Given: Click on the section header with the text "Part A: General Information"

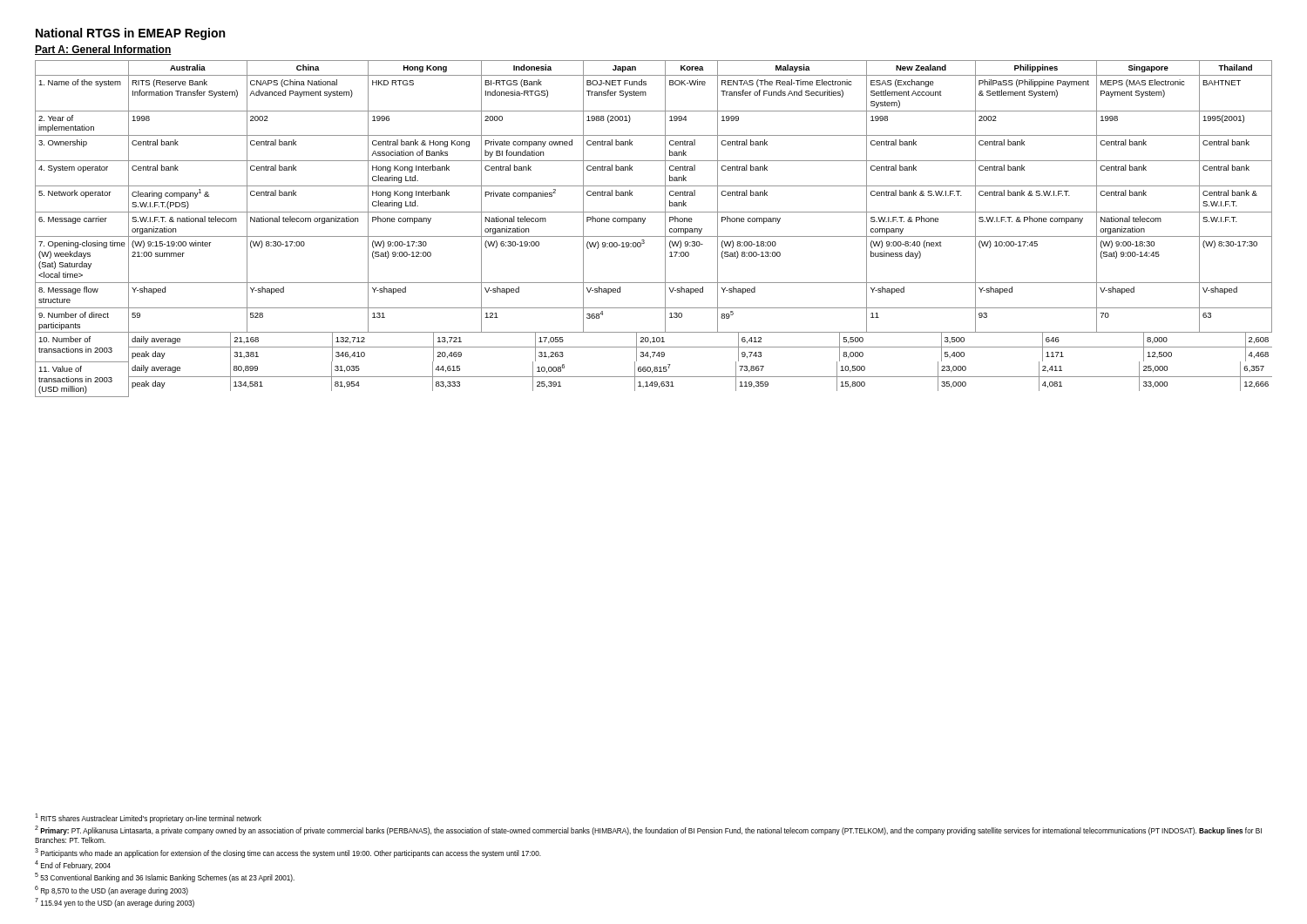Looking at the screenshot, I should click(x=103, y=50).
